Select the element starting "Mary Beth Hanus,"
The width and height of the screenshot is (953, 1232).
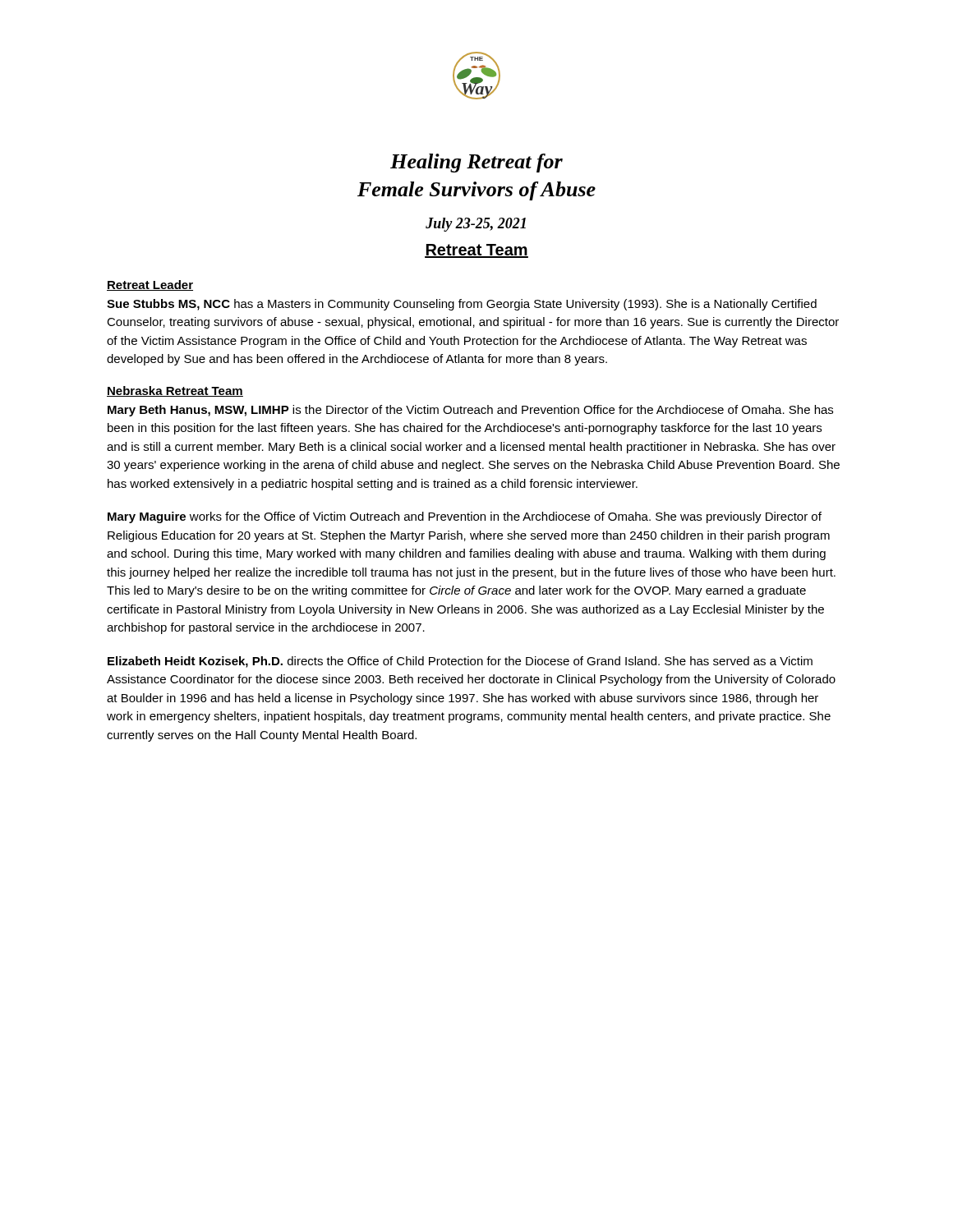point(473,446)
